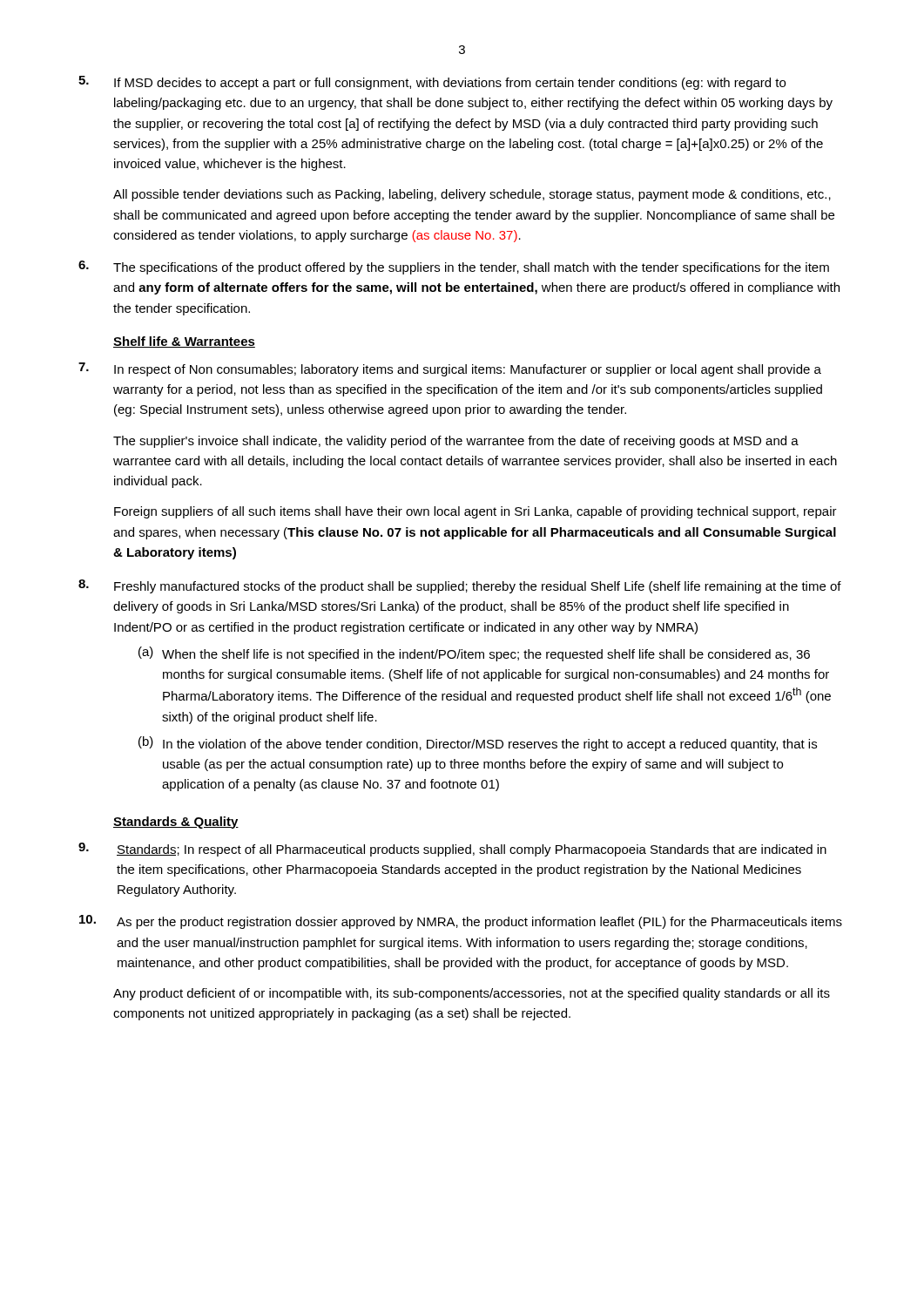The width and height of the screenshot is (924, 1307).
Task: Navigate to the text block starting "9. Standards; In respect of all"
Action: (462, 869)
